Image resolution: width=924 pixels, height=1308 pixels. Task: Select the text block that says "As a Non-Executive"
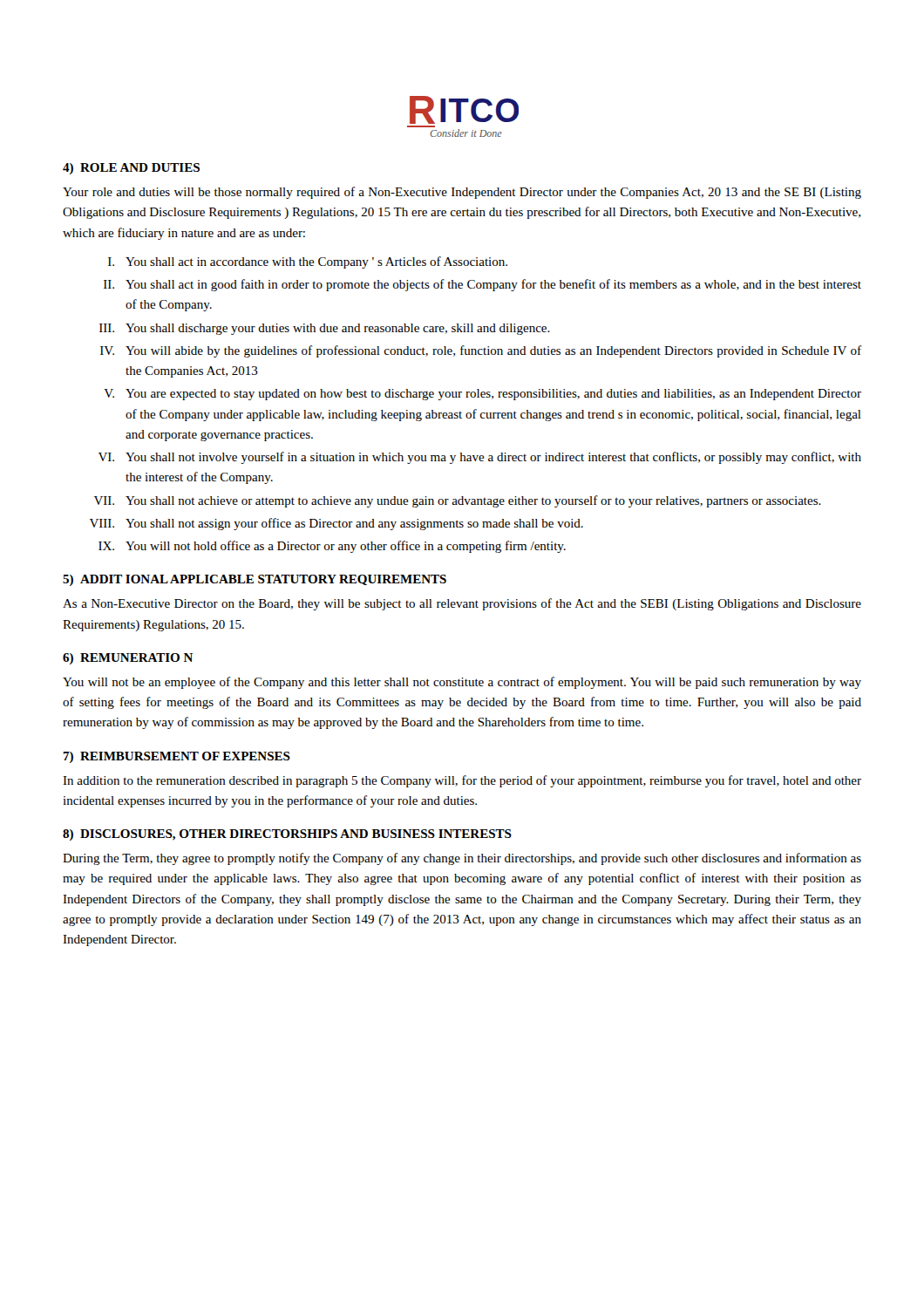point(462,614)
